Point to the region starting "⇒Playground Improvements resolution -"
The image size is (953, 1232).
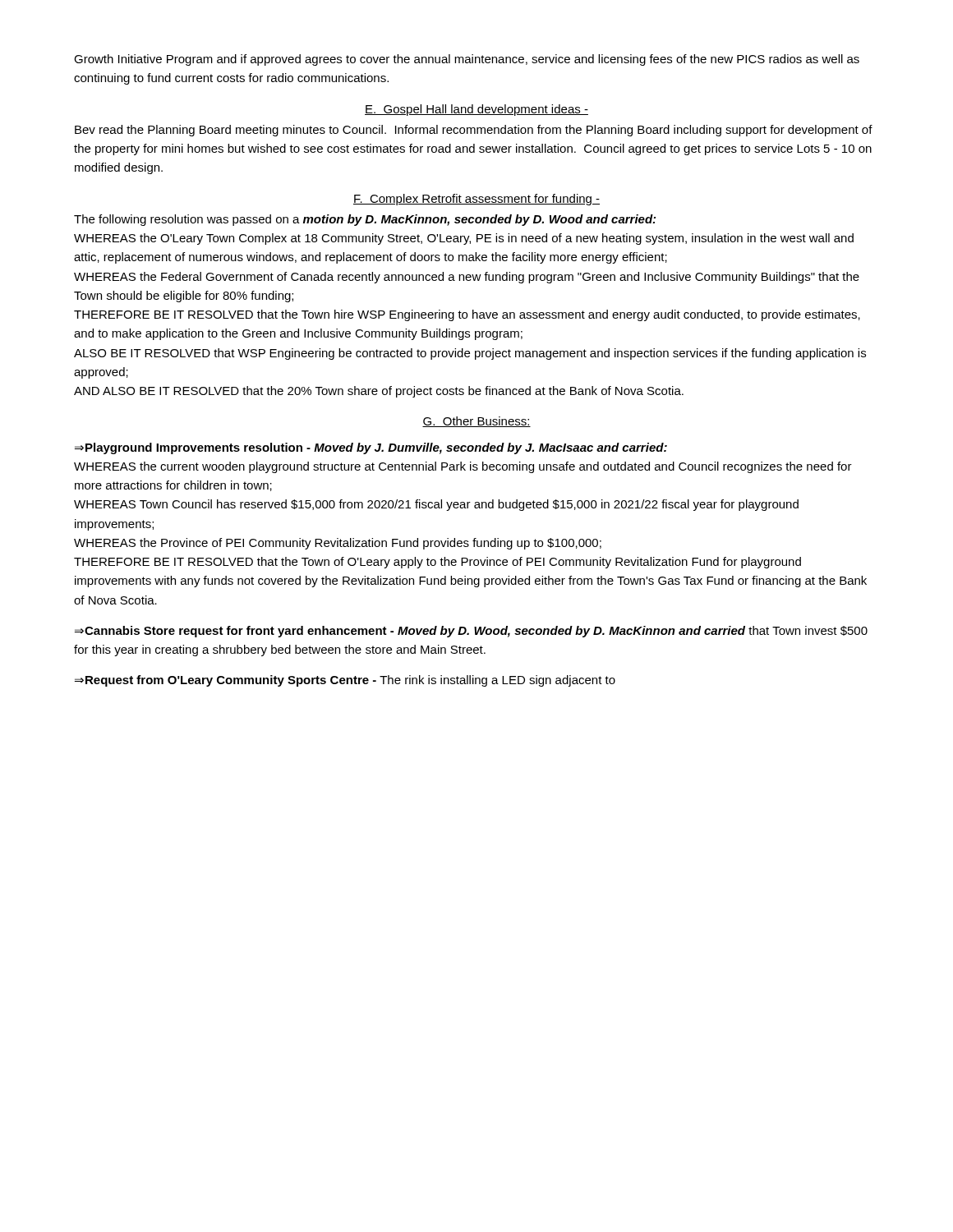click(x=371, y=448)
